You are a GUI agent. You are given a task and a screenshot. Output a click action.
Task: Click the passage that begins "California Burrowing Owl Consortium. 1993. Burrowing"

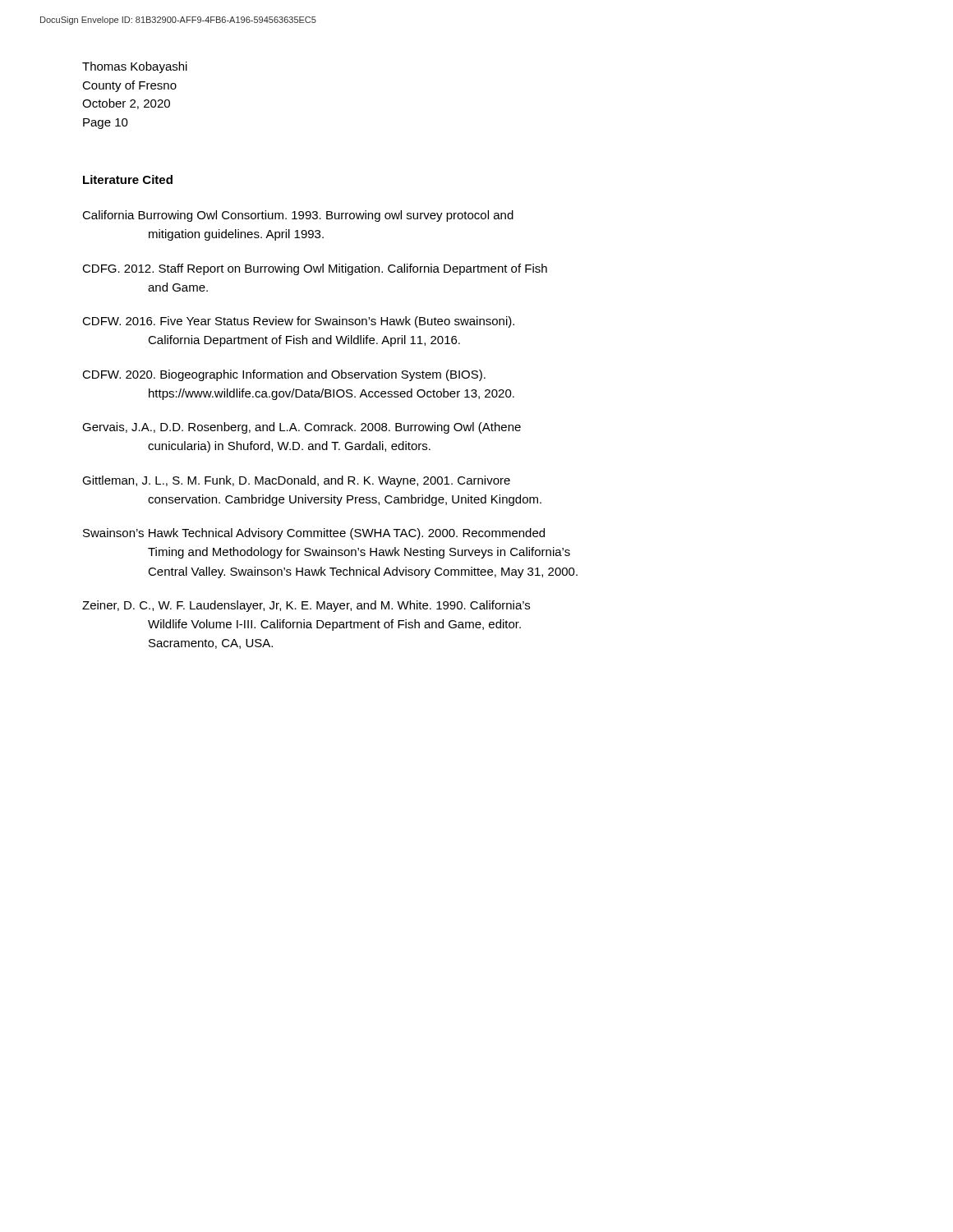click(460, 226)
